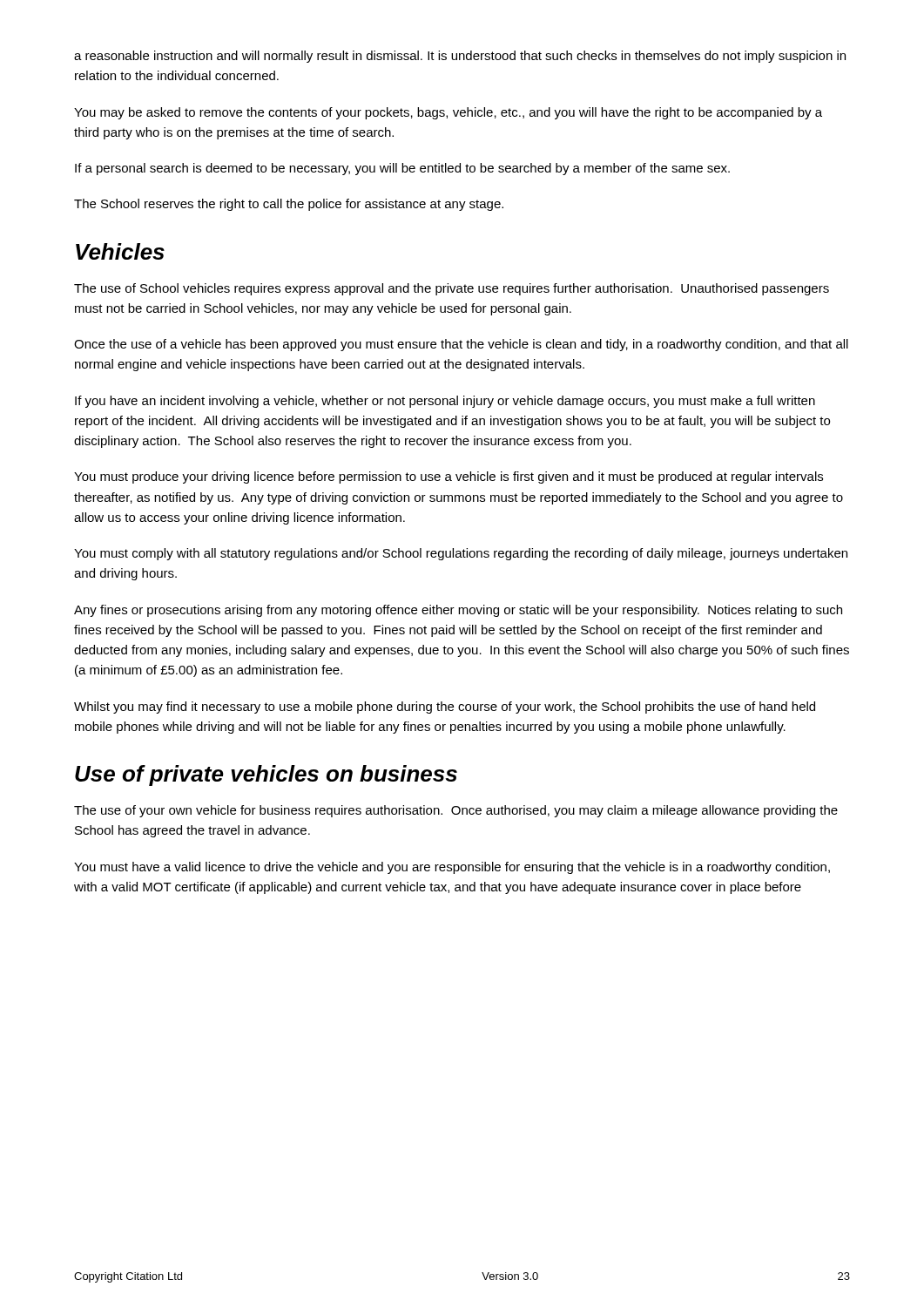The image size is (924, 1307).
Task: Select the text block starting "Any fines or prosecutions arising from"
Action: tap(462, 639)
